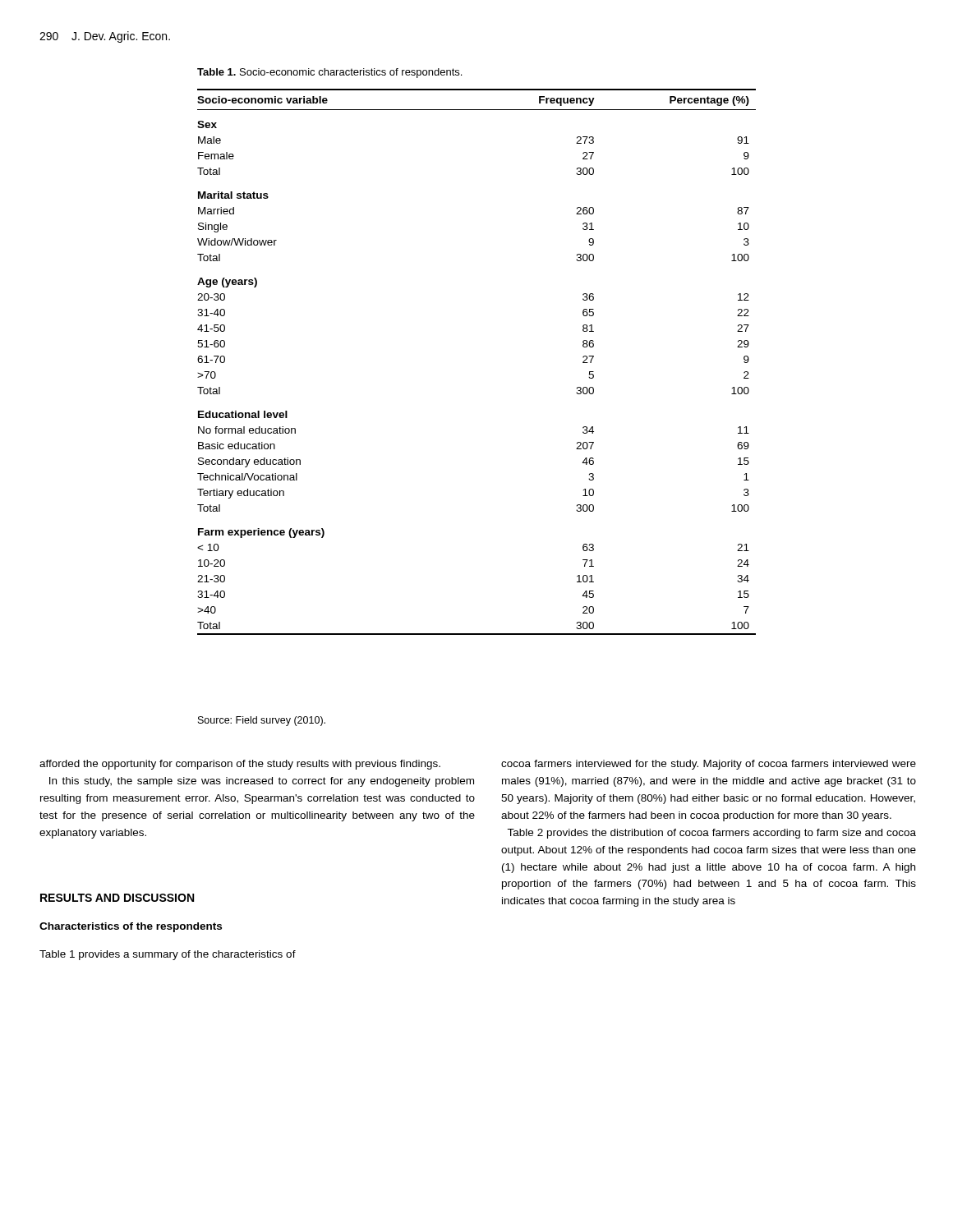Screen dimensions: 1232x953
Task: Locate the text block that says "cocoa farmers interviewed"
Action: click(709, 832)
